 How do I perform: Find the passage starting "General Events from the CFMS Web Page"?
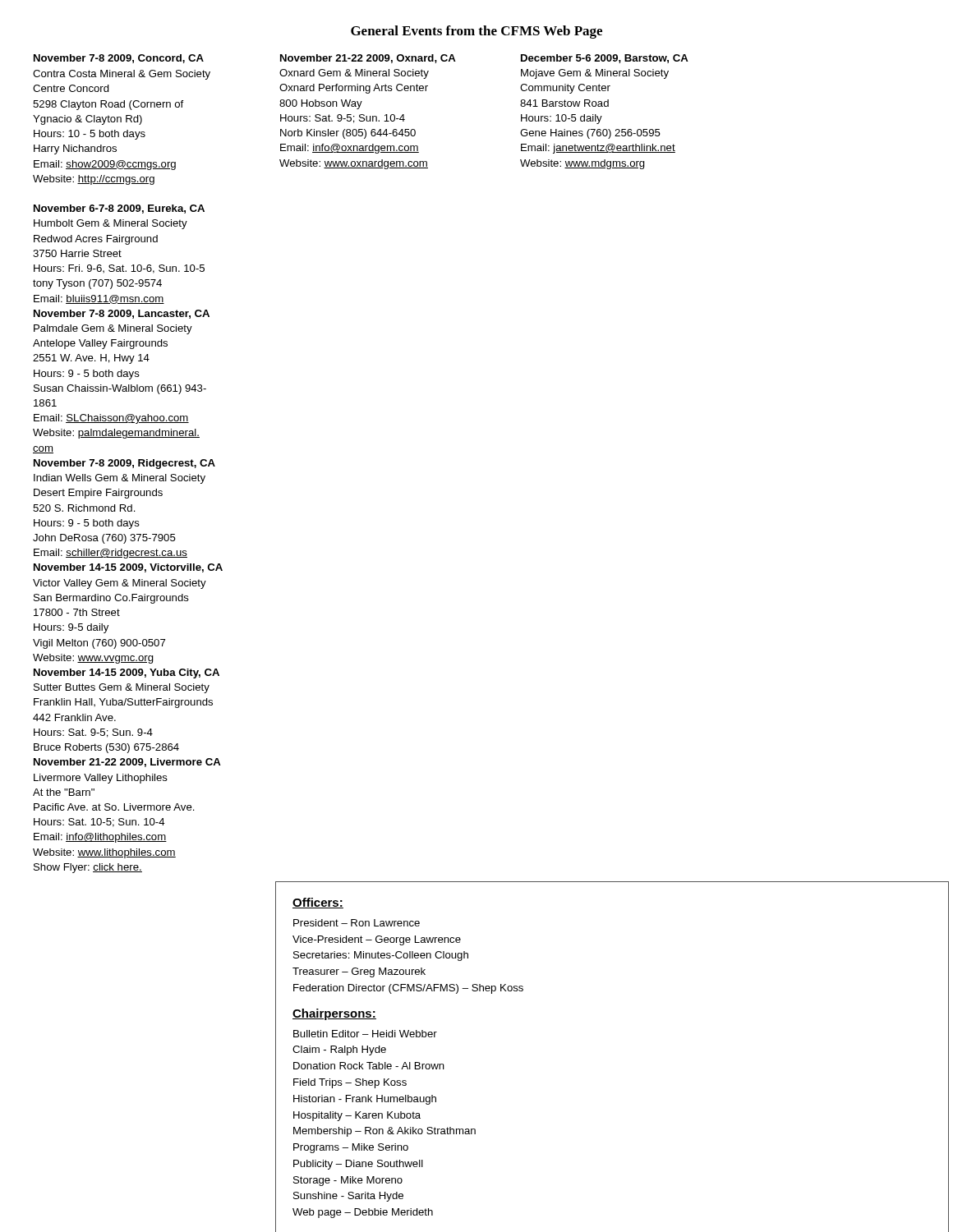476,31
